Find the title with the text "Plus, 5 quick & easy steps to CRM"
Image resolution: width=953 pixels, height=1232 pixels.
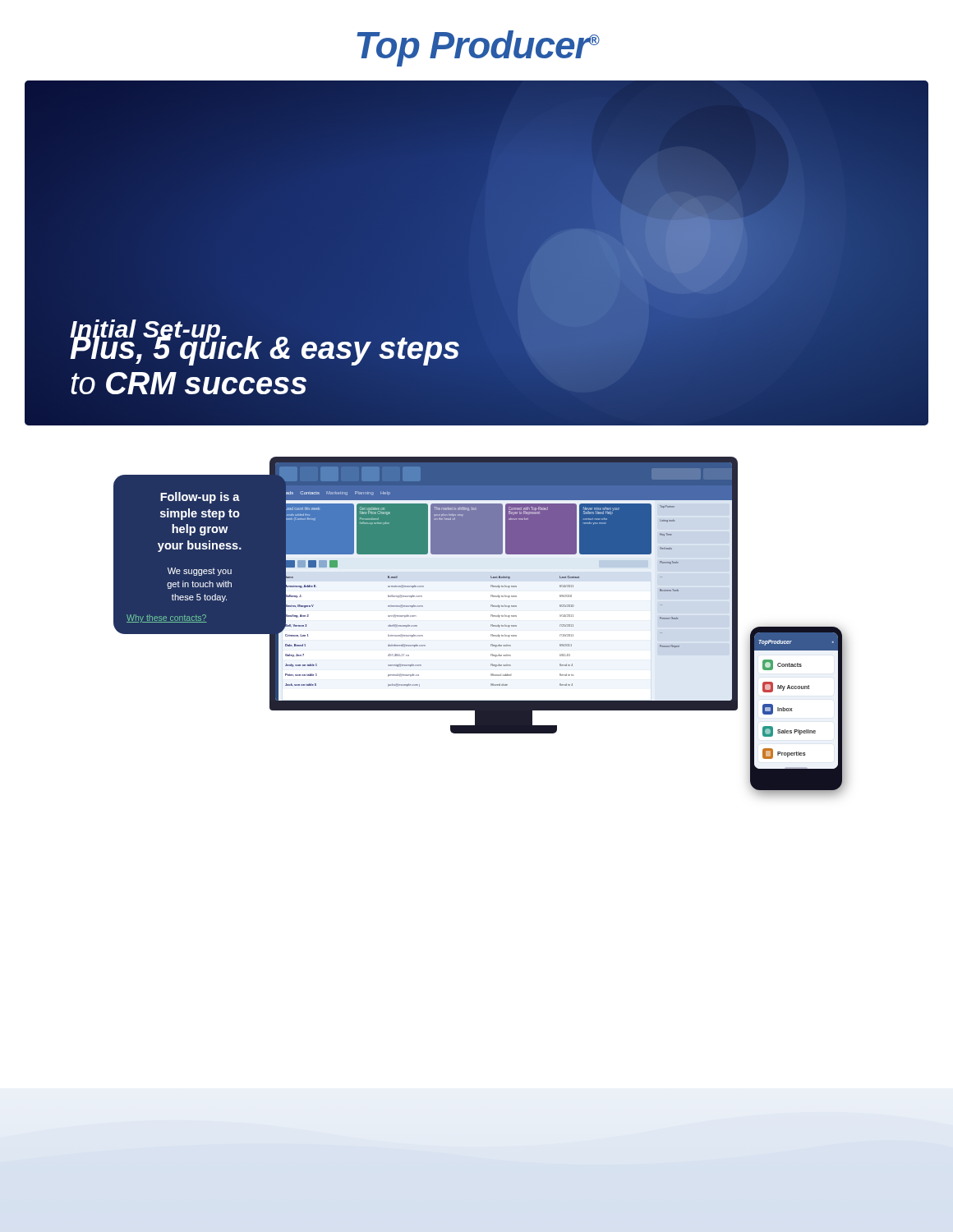[265, 366]
